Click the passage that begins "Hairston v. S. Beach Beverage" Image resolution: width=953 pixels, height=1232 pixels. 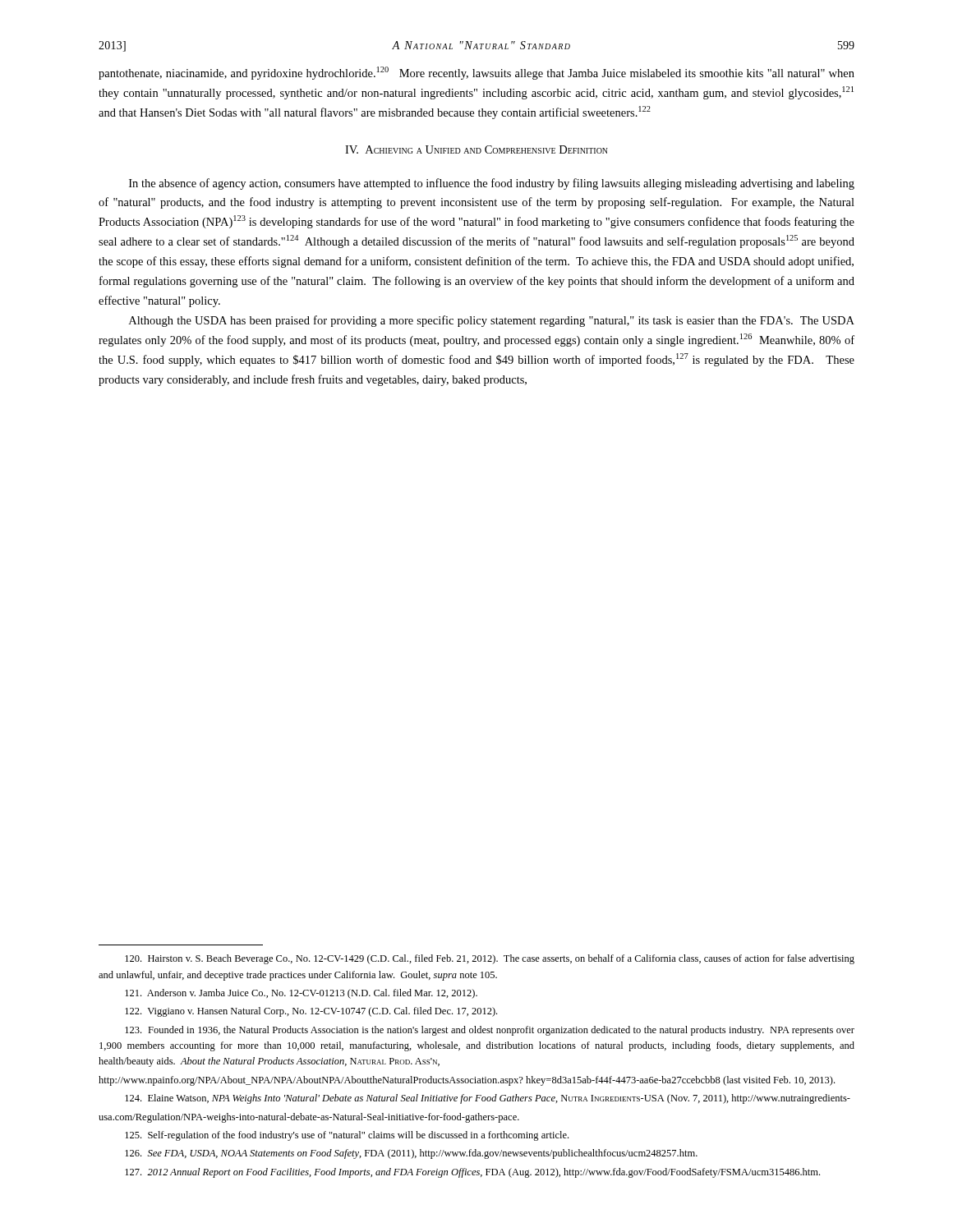(x=476, y=967)
